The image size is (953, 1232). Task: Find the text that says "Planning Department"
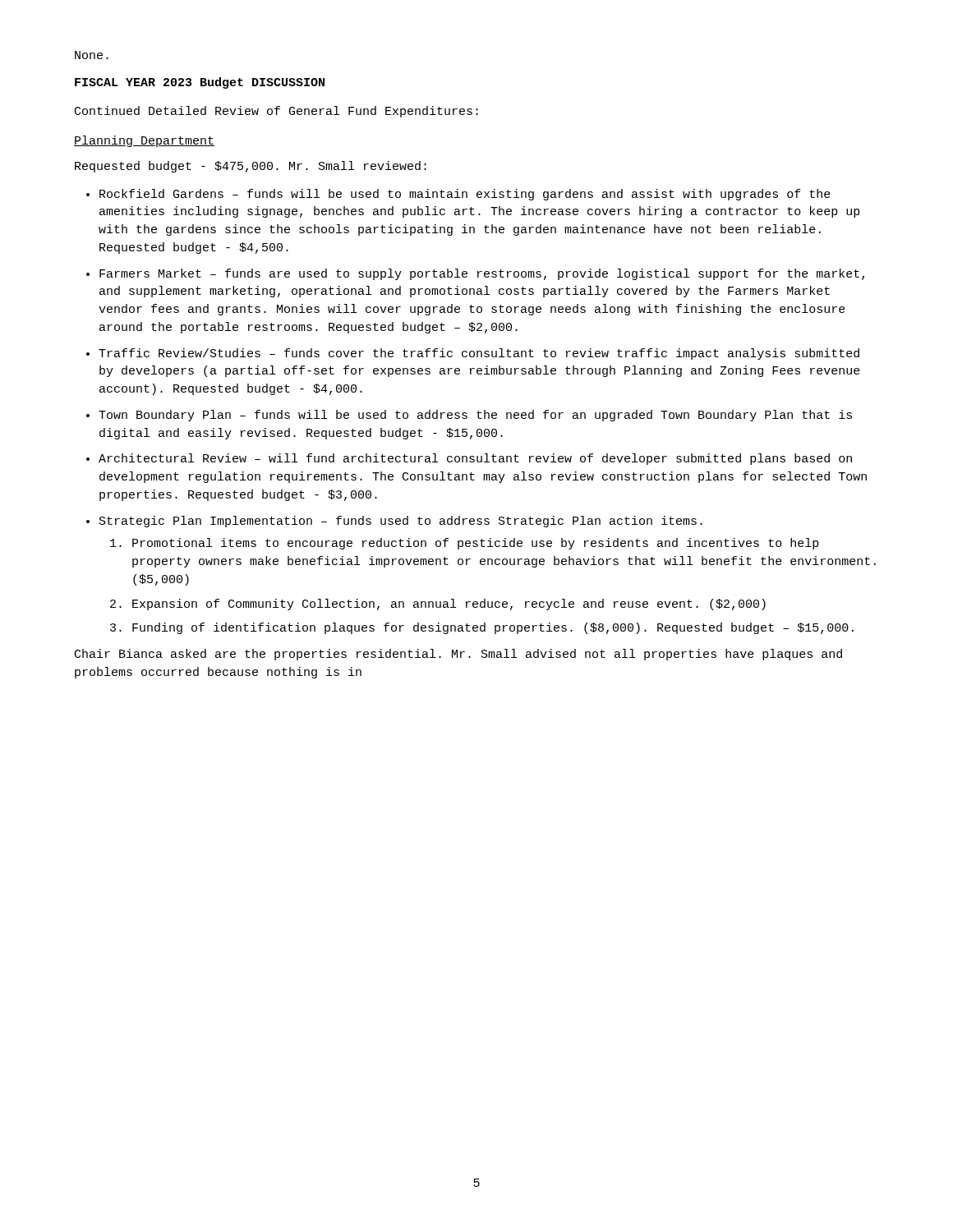click(x=144, y=141)
